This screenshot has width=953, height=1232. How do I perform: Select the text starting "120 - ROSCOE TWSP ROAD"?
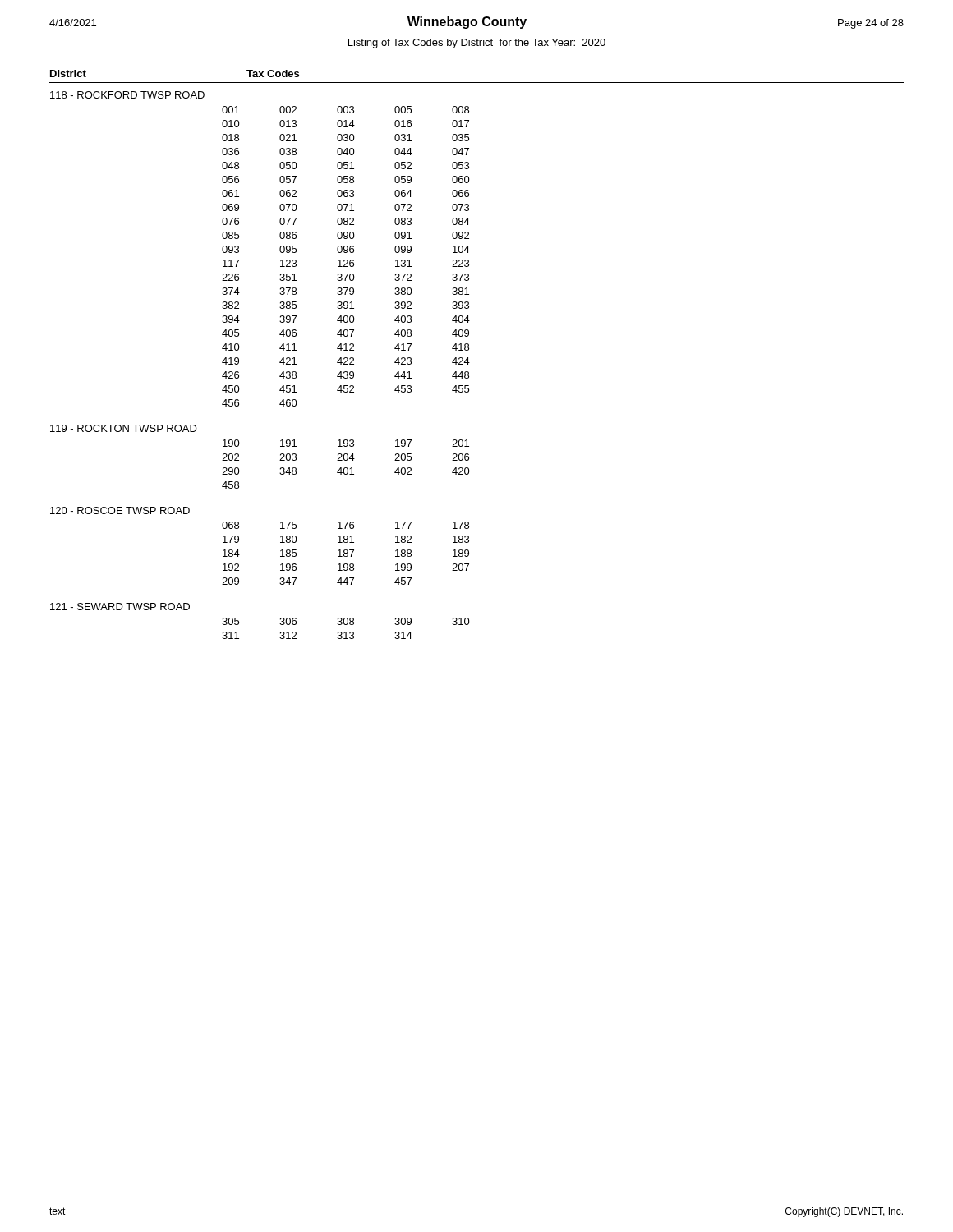[120, 510]
